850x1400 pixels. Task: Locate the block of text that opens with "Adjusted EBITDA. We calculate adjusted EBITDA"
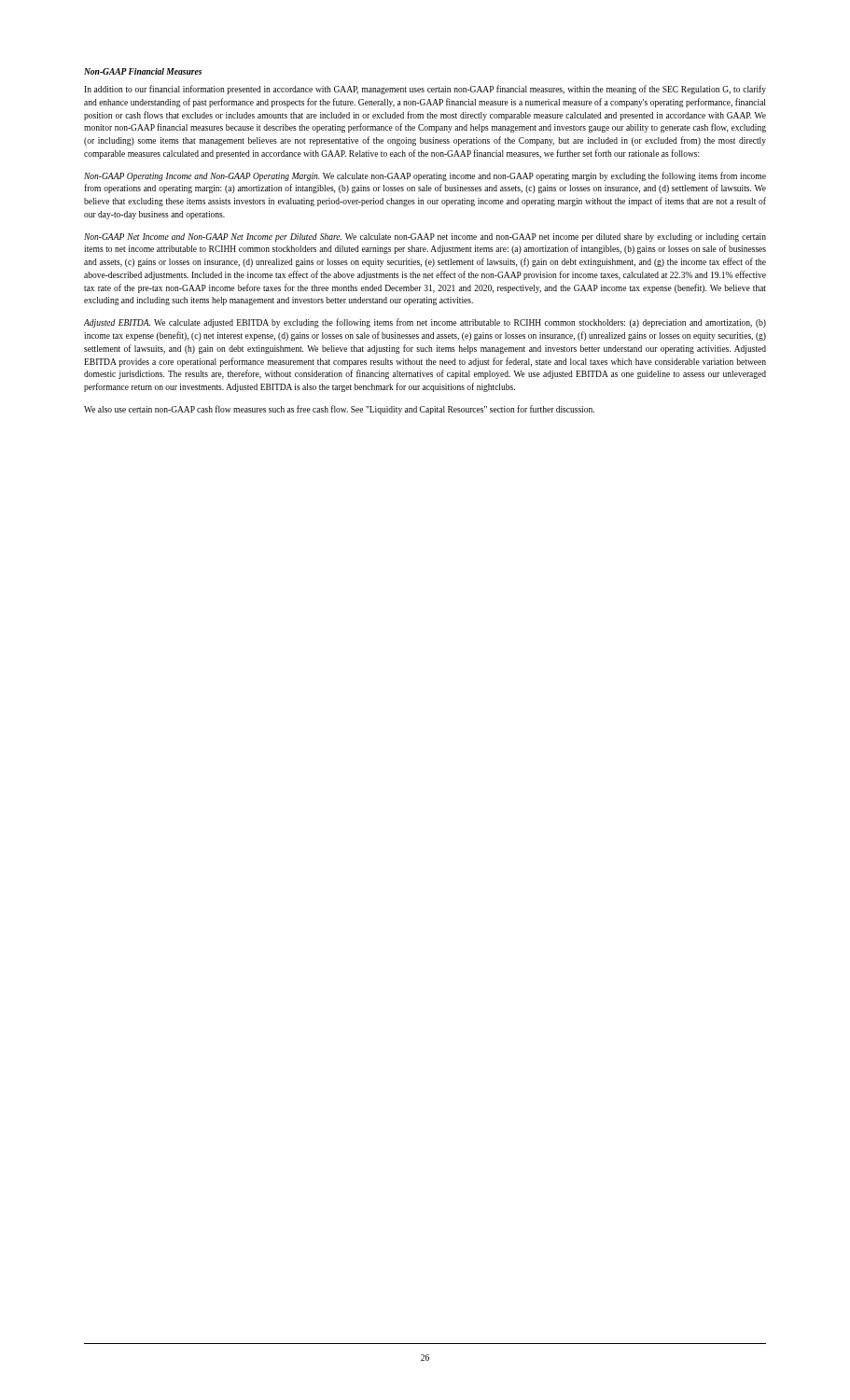(425, 355)
